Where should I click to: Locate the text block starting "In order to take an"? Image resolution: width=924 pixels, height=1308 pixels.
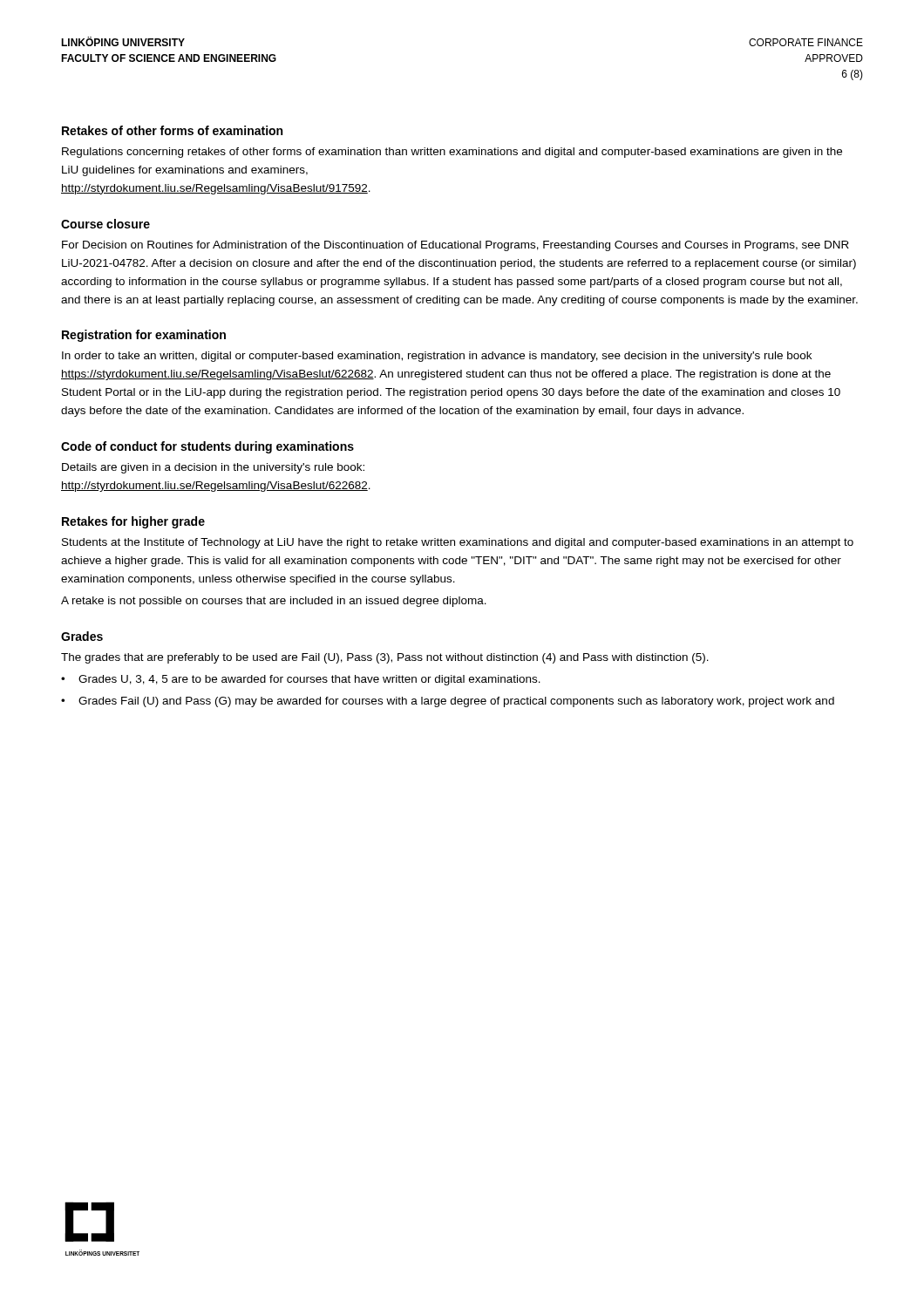point(451,383)
